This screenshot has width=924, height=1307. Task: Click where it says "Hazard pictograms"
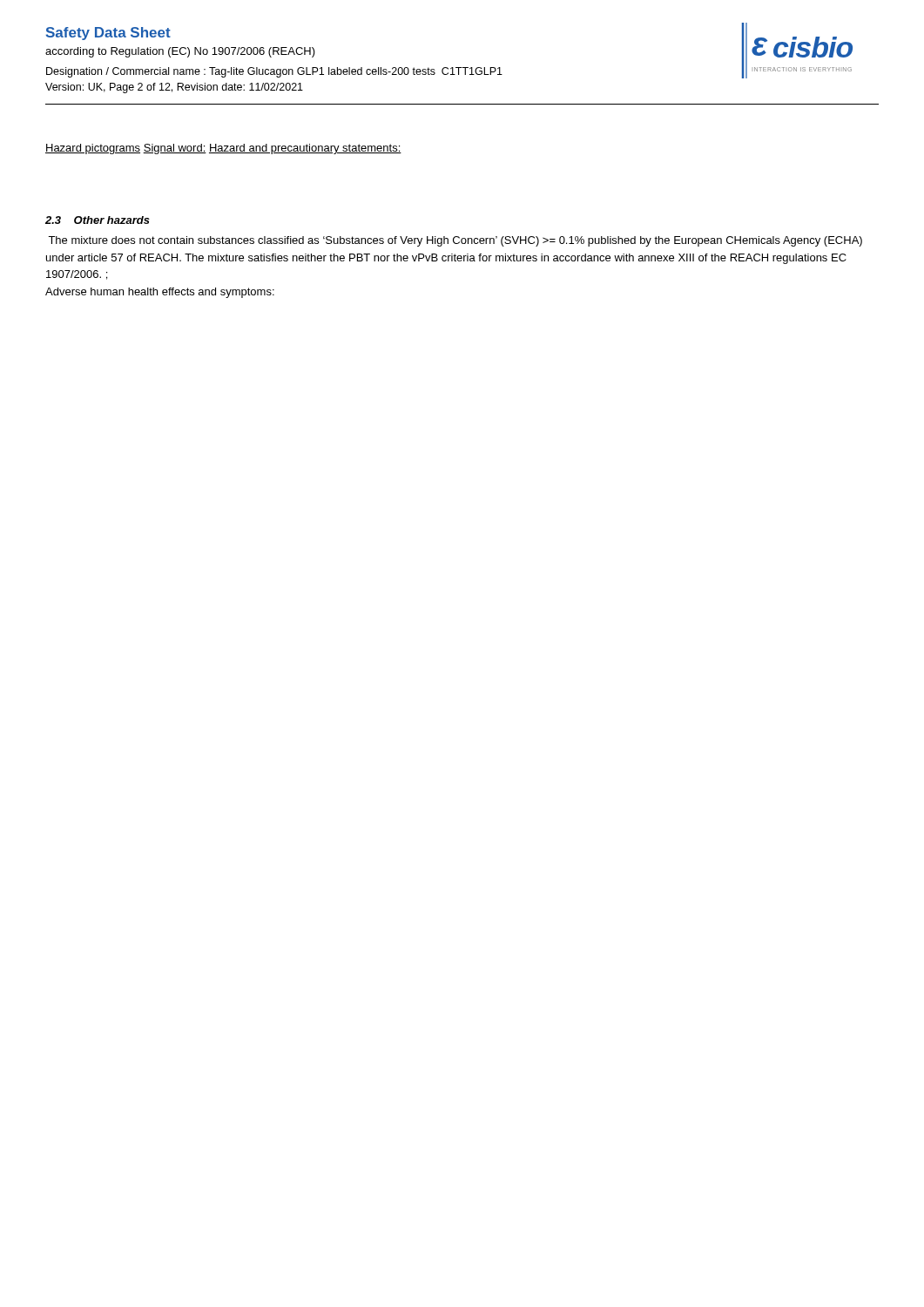(x=93, y=148)
